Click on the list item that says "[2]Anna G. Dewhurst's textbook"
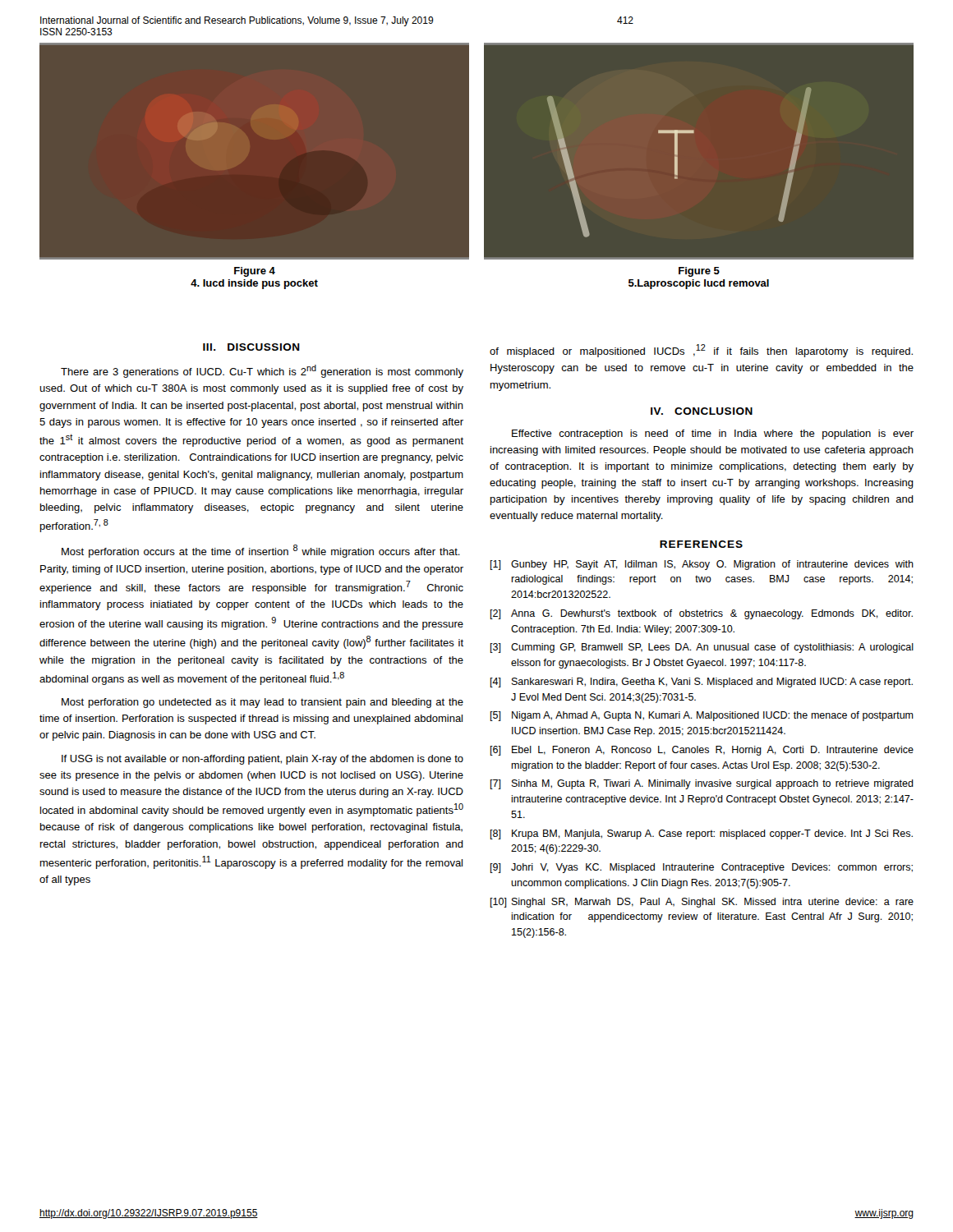 pyautogui.click(x=702, y=621)
